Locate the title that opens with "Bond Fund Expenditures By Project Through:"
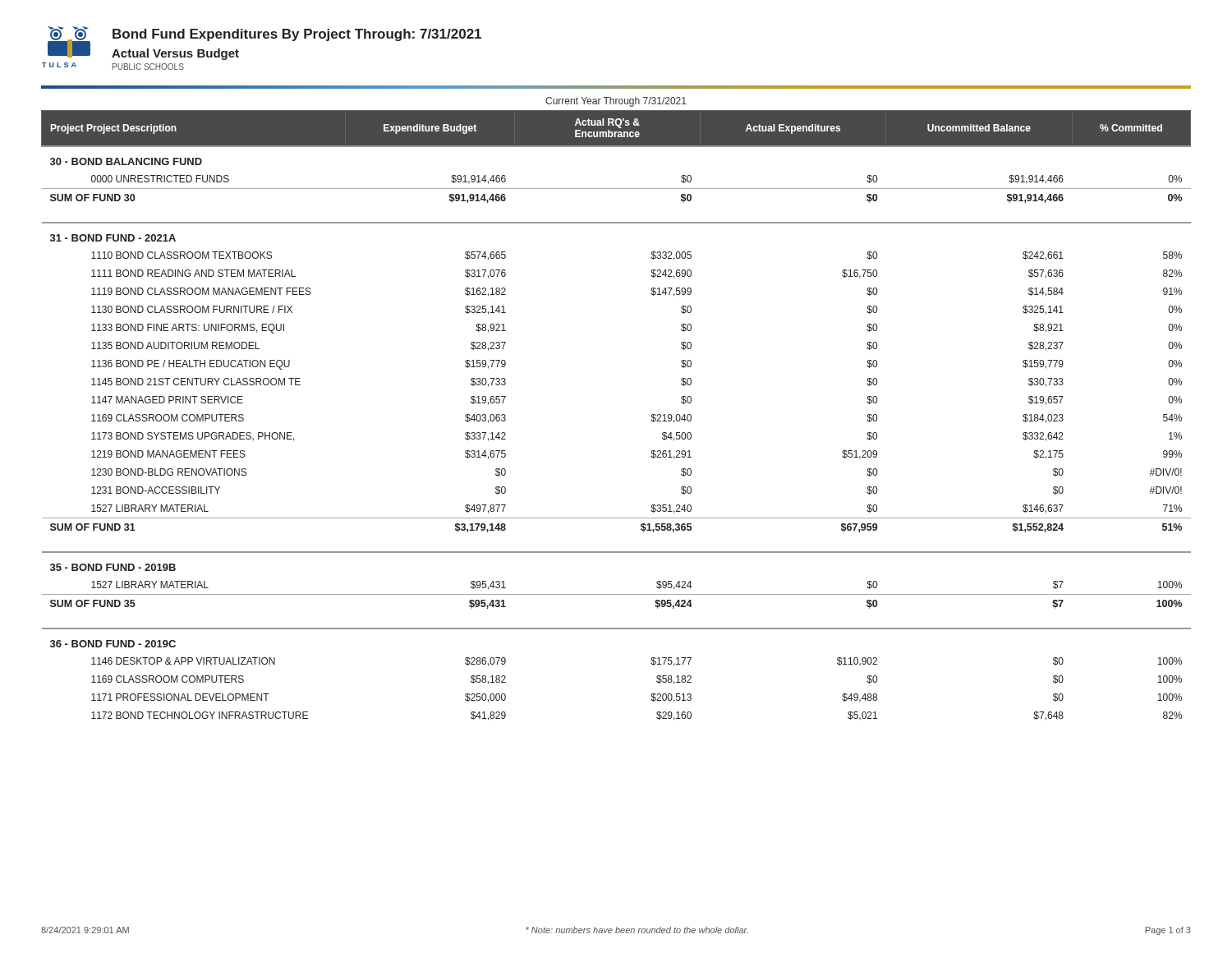This screenshot has height=953, width=1232. [x=297, y=34]
